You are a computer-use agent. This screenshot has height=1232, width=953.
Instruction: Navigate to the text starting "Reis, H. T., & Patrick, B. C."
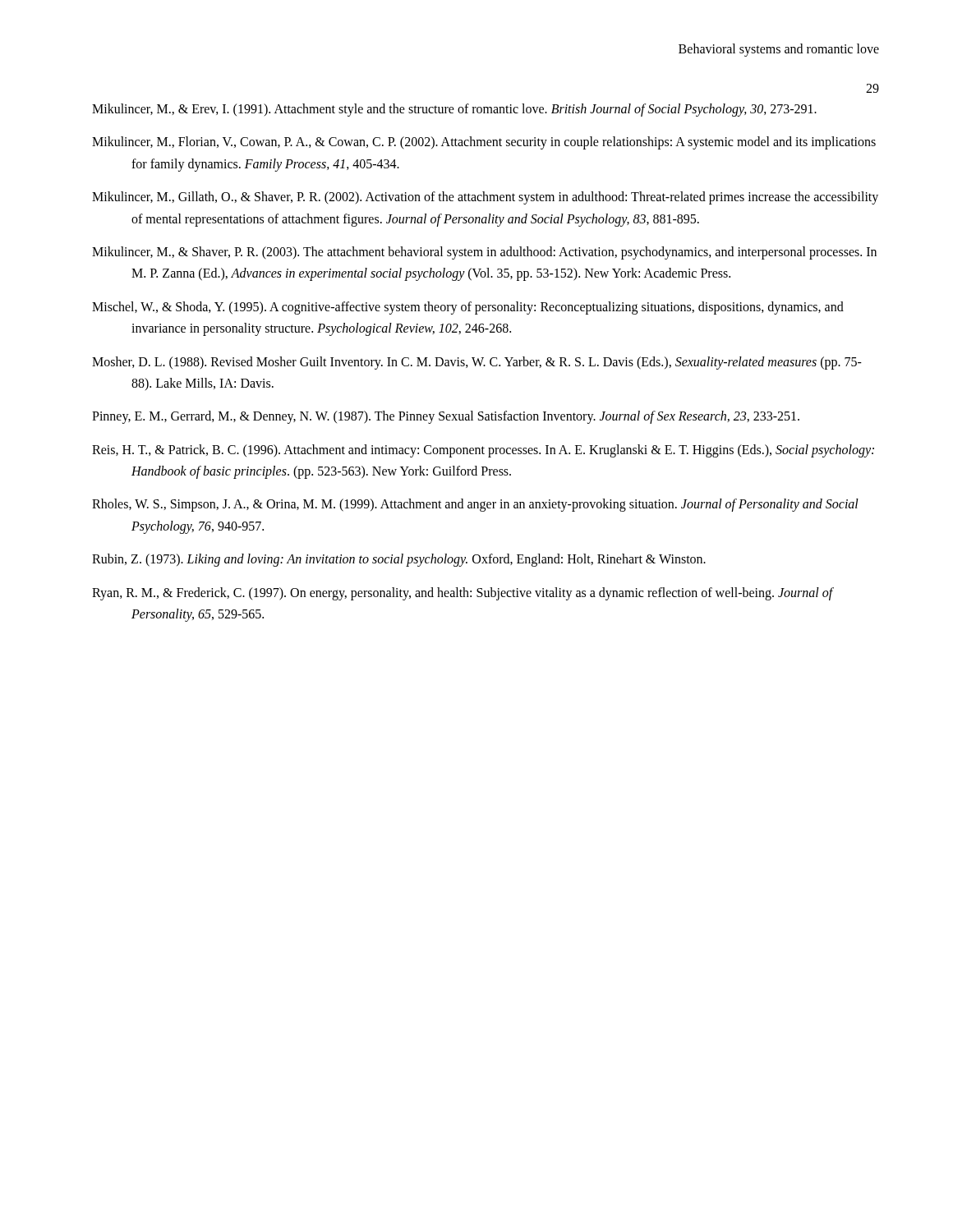tap(505, 461)
